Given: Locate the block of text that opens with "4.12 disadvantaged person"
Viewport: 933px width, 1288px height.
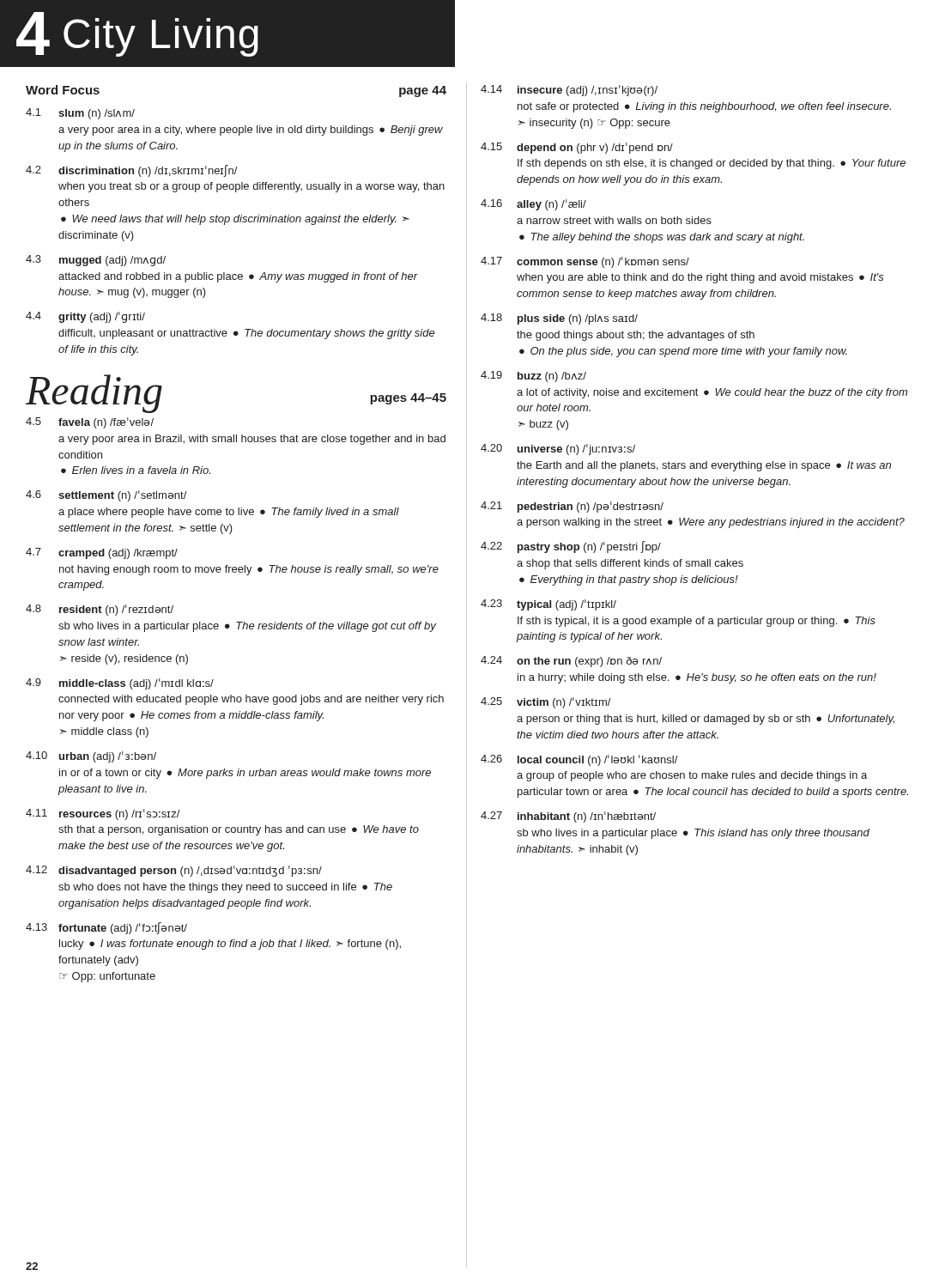Looking at the screenshot, I should (236, 887).
